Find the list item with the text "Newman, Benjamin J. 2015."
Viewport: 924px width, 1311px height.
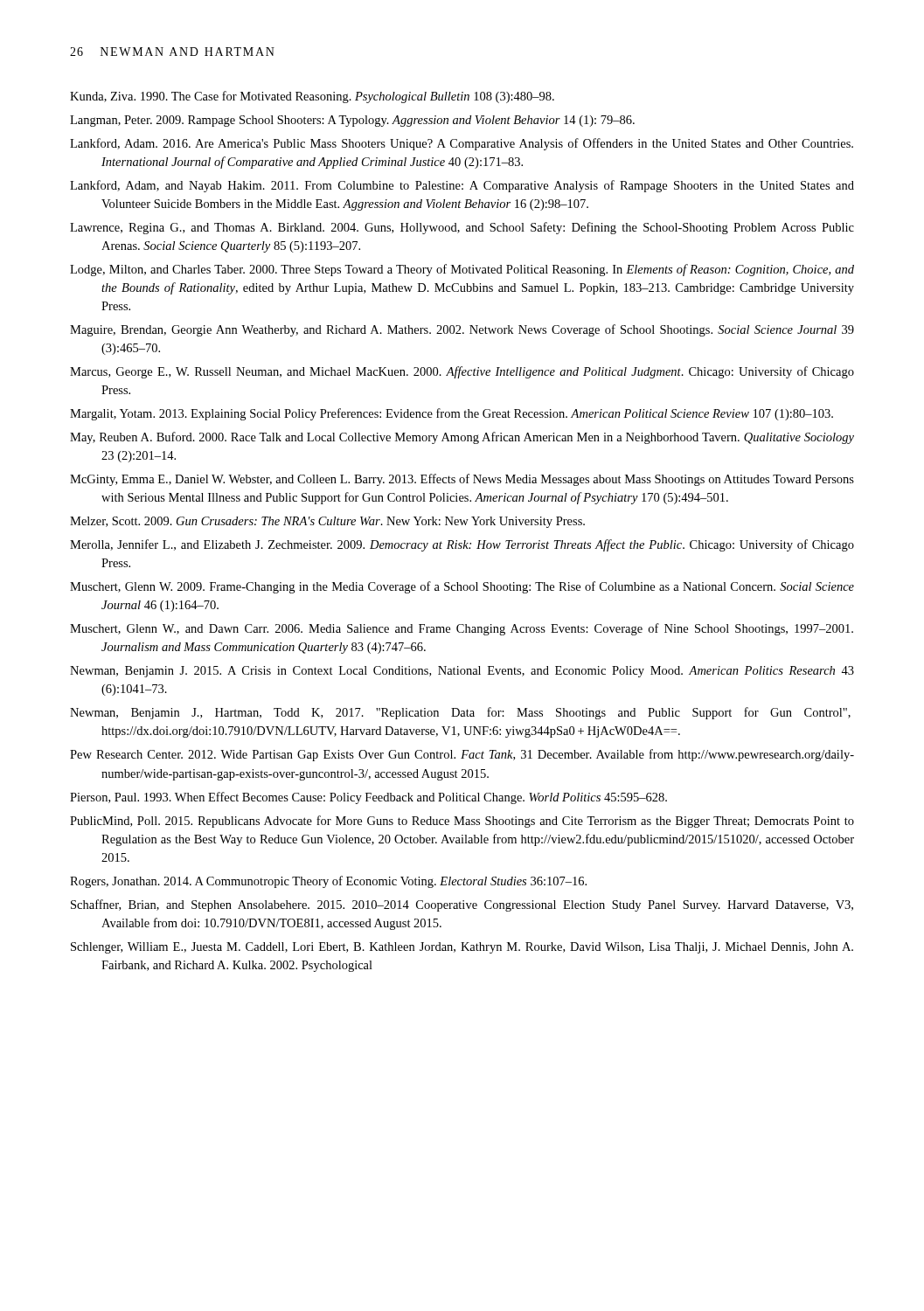(462, 680)
